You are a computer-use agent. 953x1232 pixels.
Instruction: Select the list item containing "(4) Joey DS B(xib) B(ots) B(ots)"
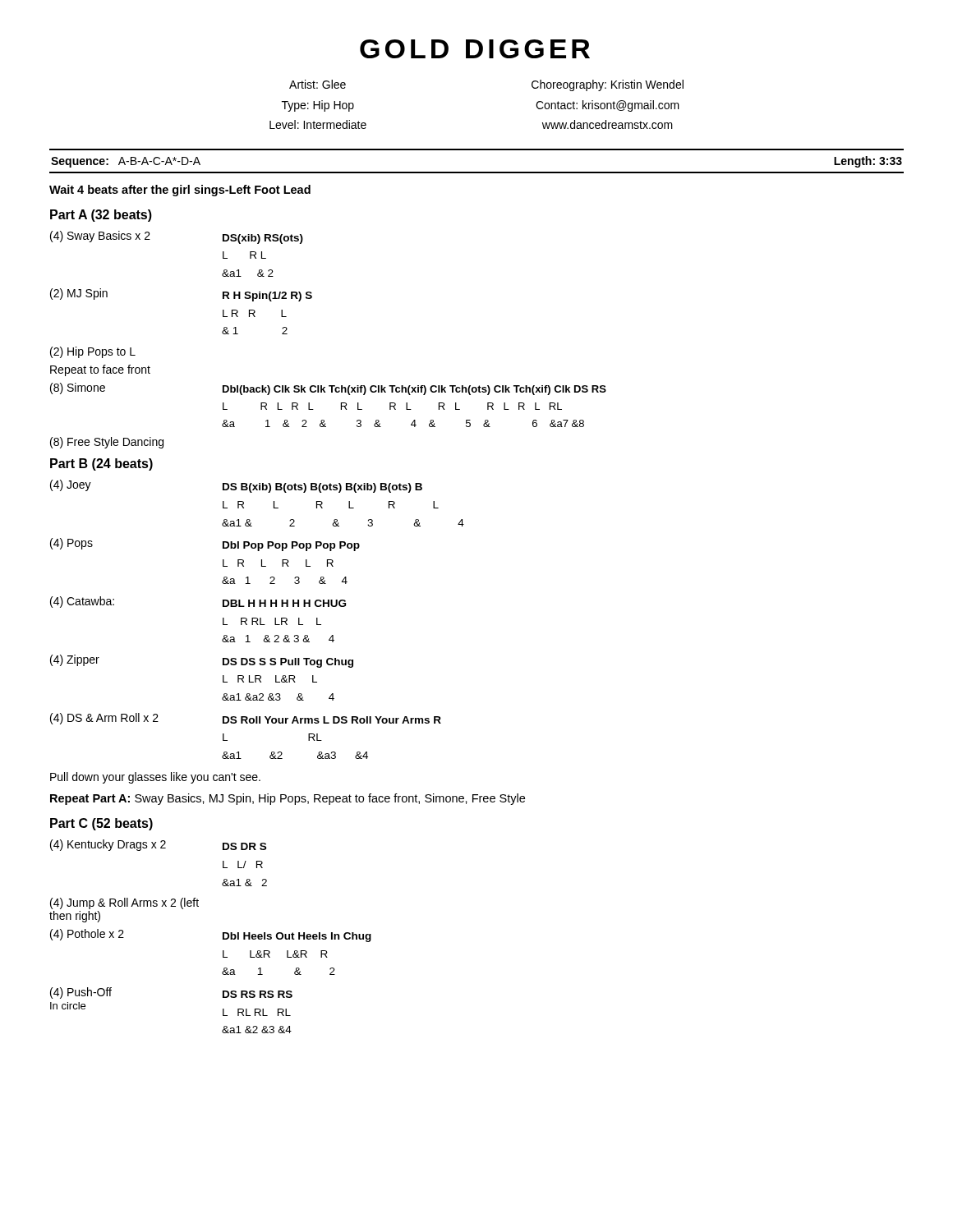tap(236, 486)
